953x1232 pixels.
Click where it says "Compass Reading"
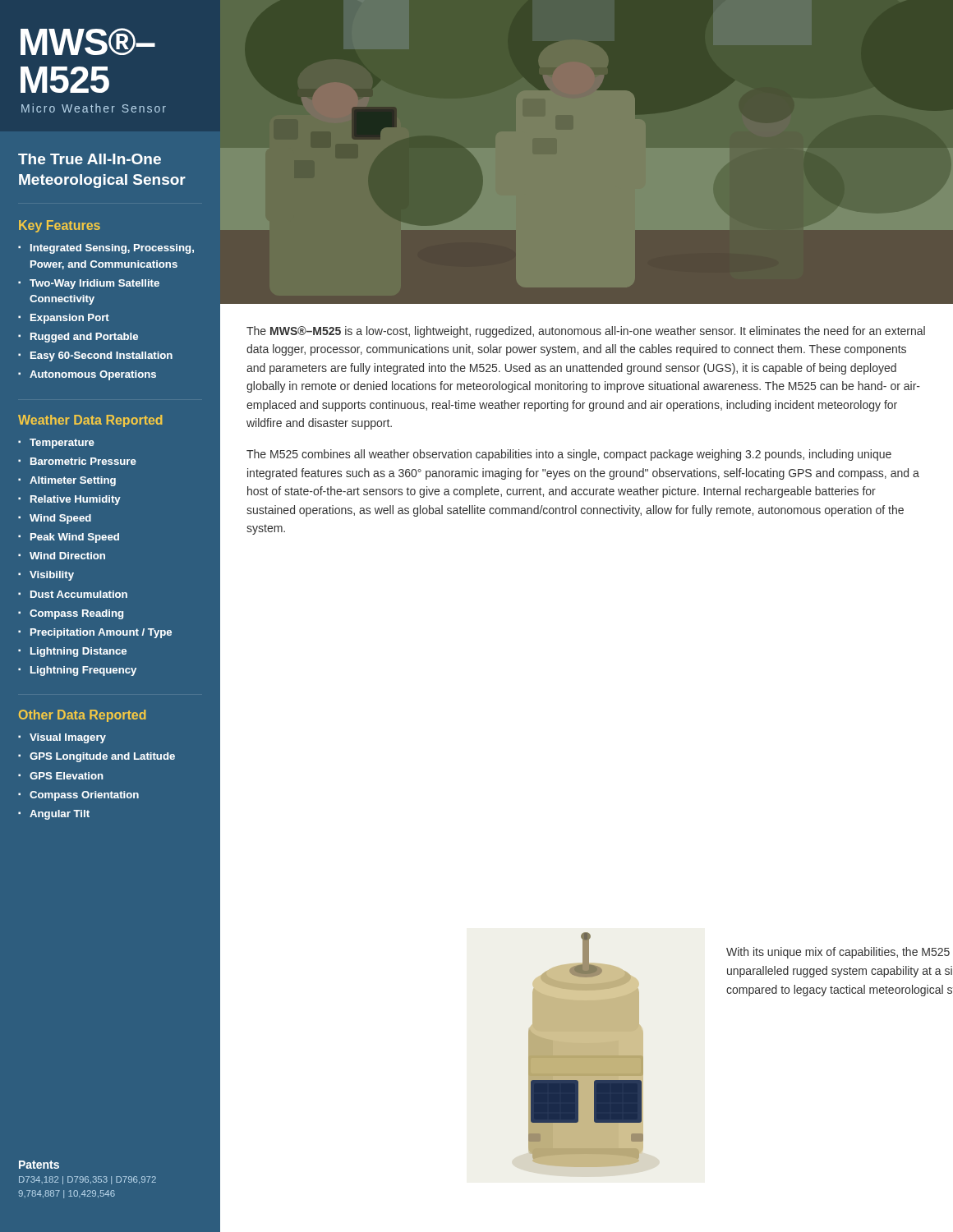[77, 613]
